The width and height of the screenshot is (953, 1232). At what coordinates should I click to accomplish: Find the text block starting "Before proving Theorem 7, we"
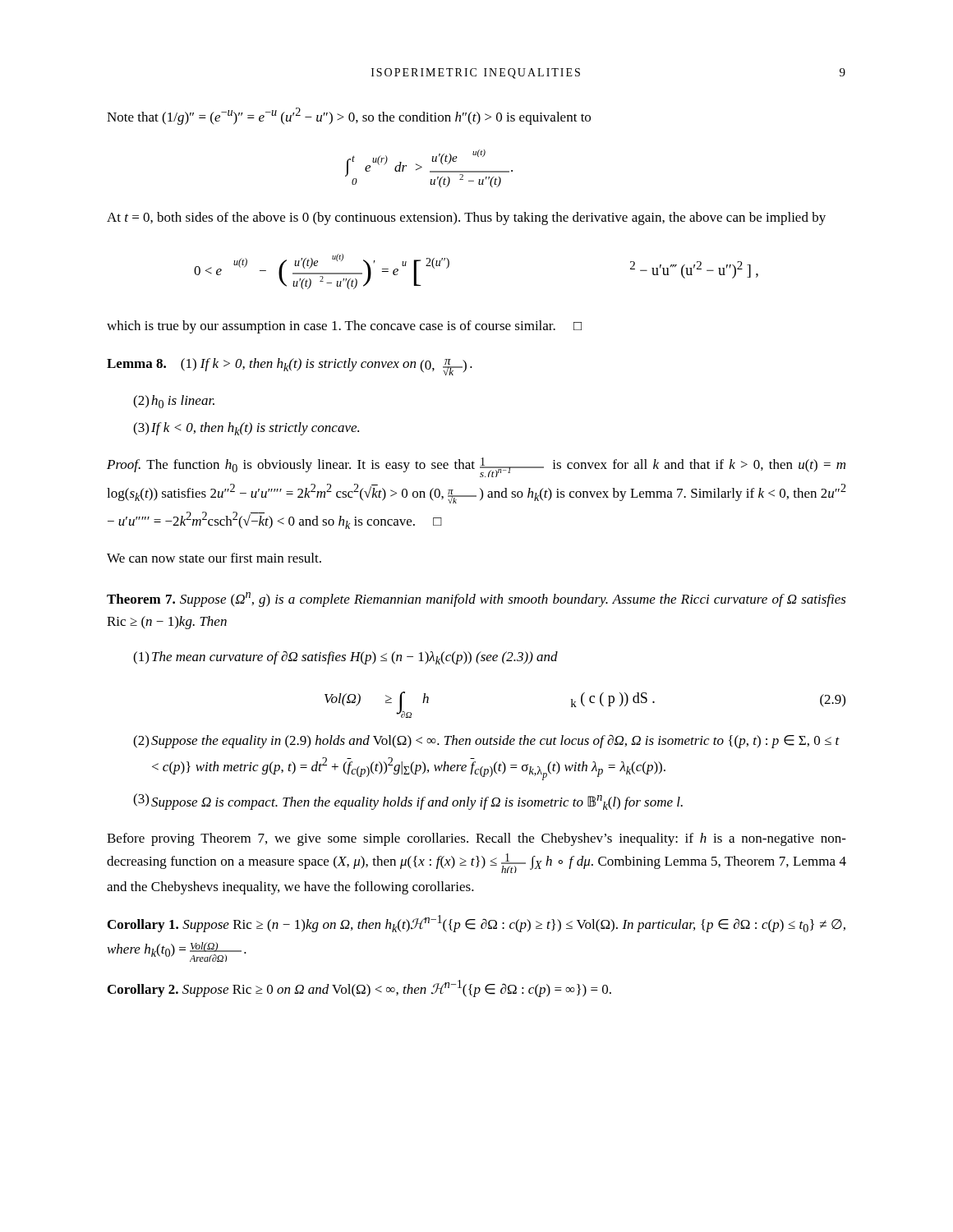pyautogui.click(x=476, y=863)
